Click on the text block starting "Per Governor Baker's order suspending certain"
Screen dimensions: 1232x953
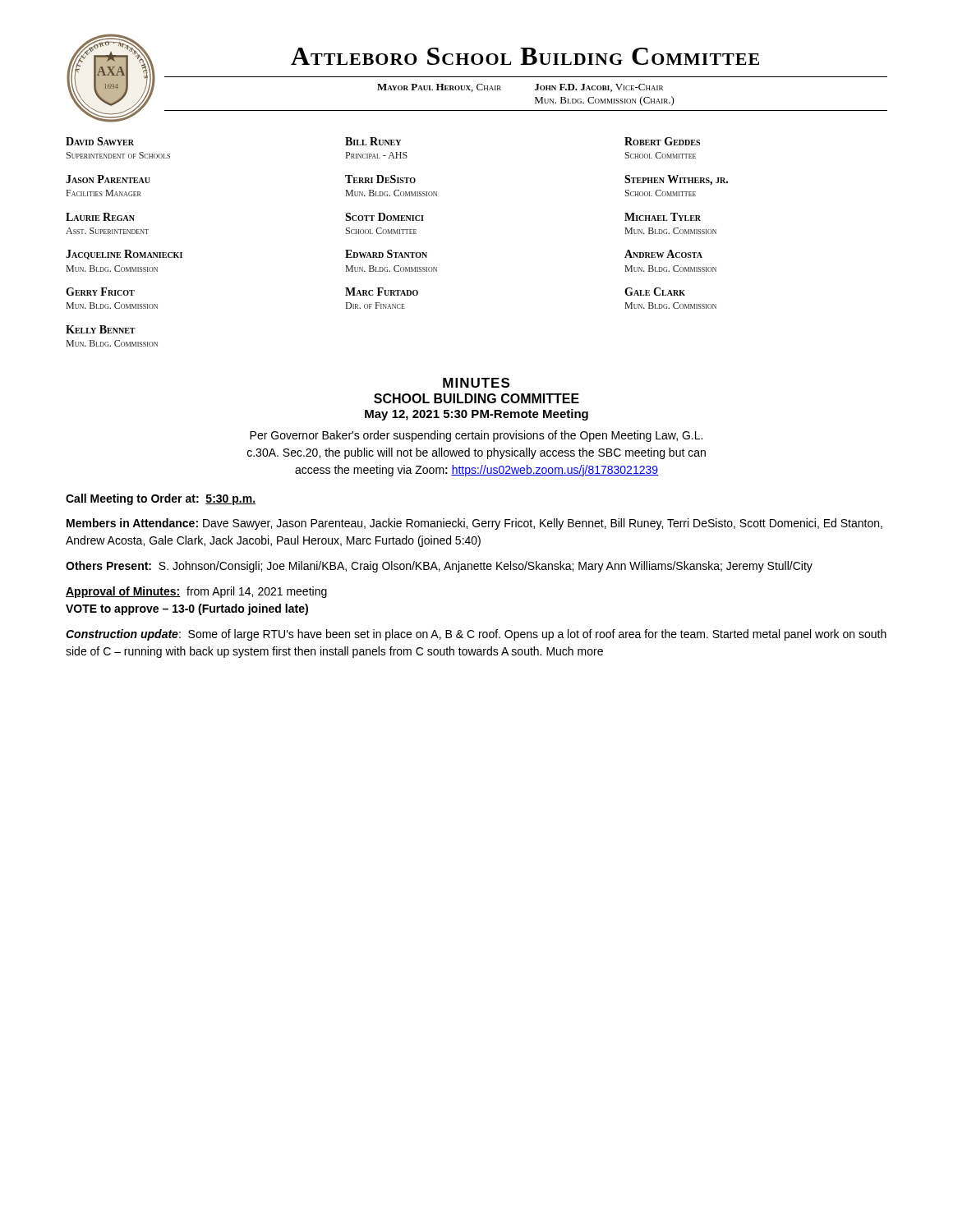476,452
